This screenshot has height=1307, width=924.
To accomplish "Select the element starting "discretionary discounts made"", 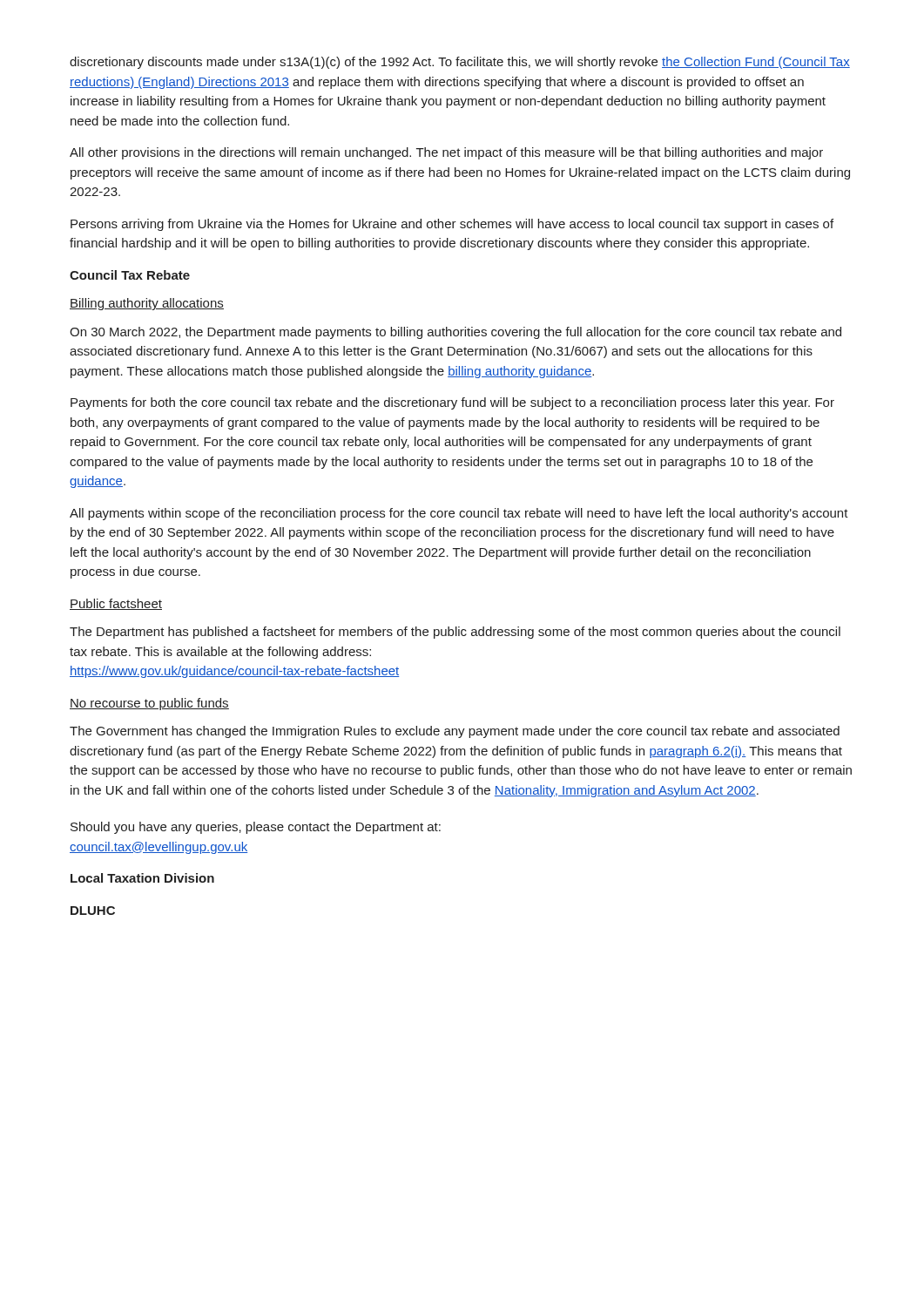I will pos(462,91).
